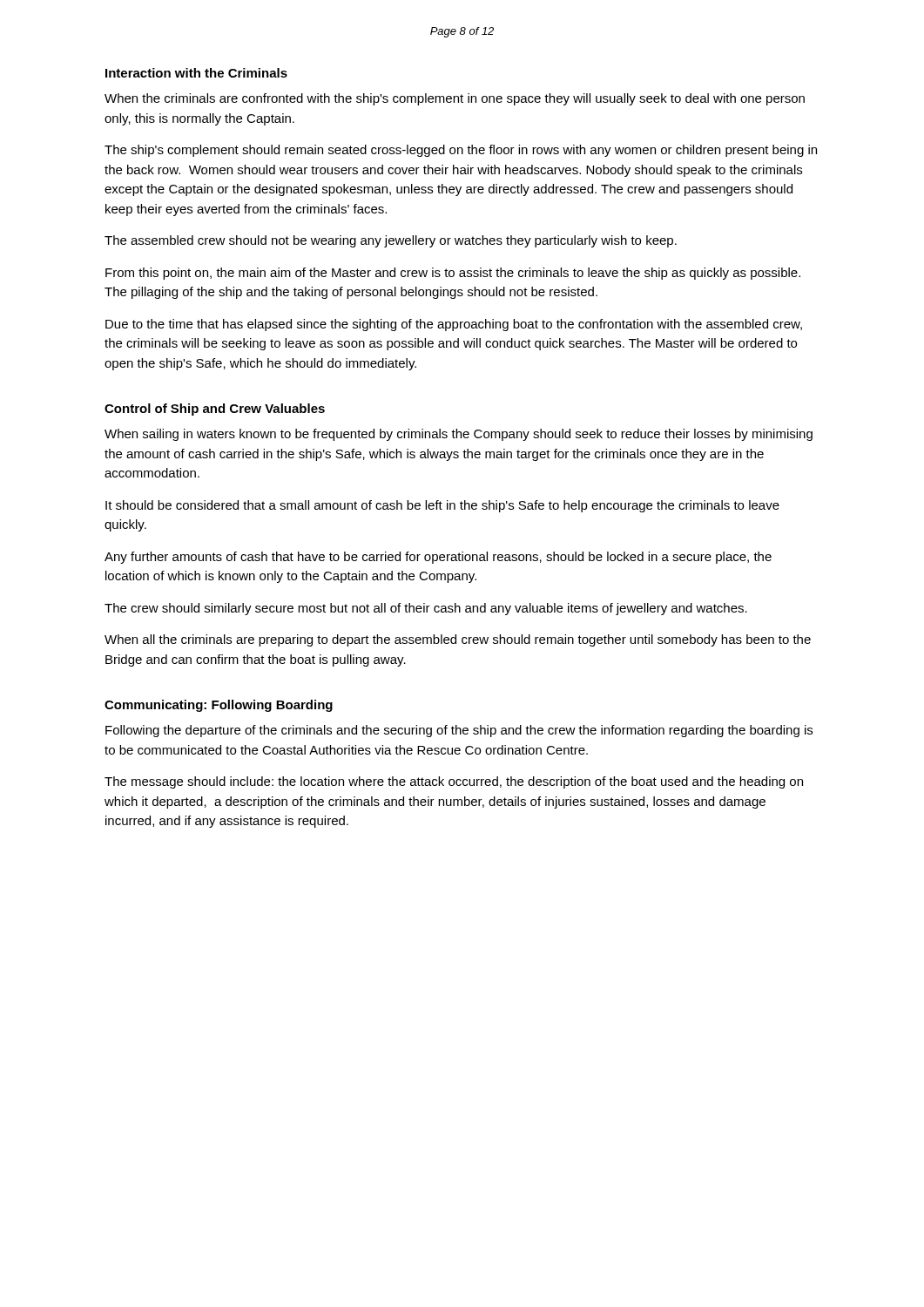Click on the region starting "When the criminals are"
The width and height of the screenshot is (924, 1307).
tap(455, 108)
